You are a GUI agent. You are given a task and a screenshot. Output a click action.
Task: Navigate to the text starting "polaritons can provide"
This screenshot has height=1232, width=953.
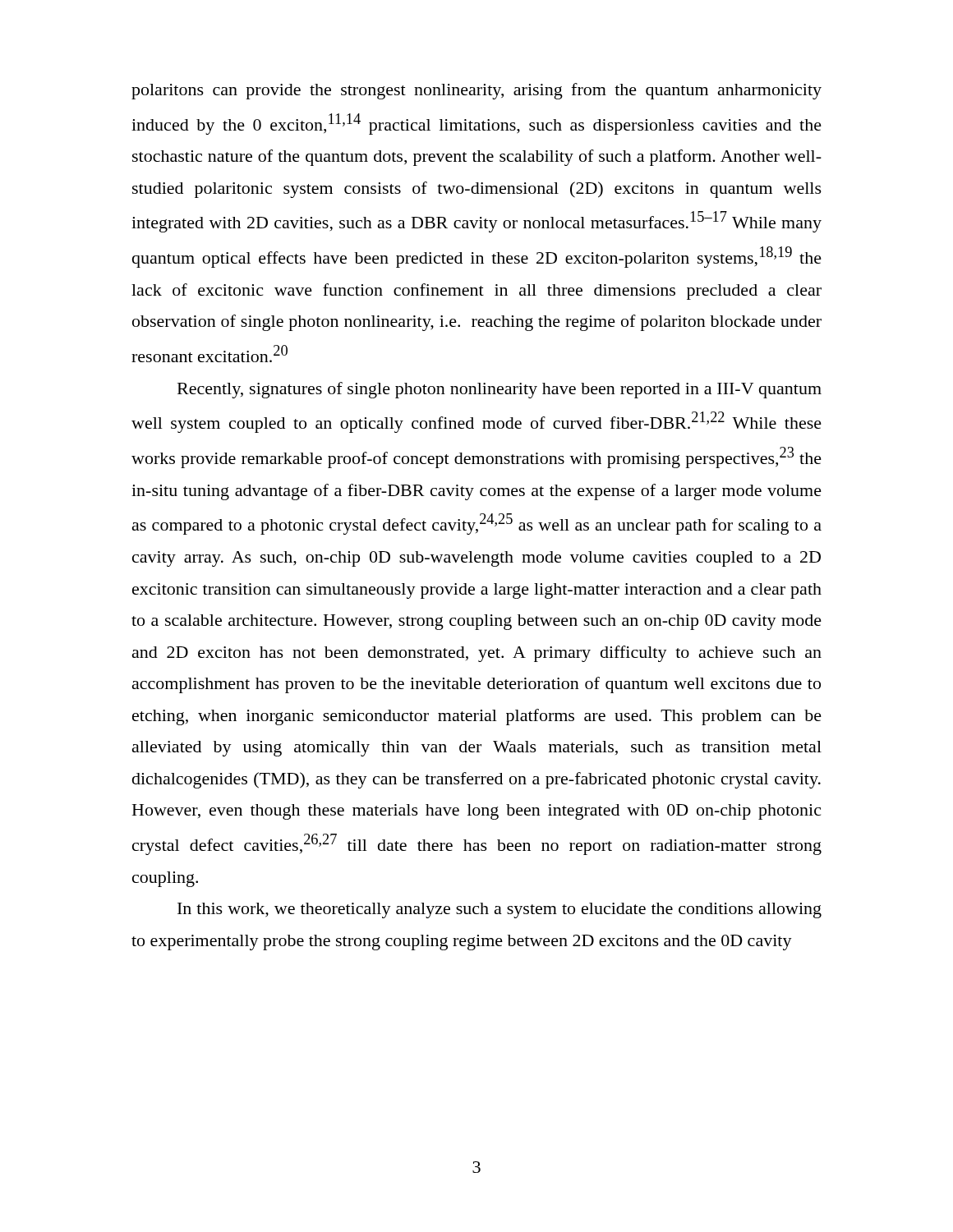(476, 515)
